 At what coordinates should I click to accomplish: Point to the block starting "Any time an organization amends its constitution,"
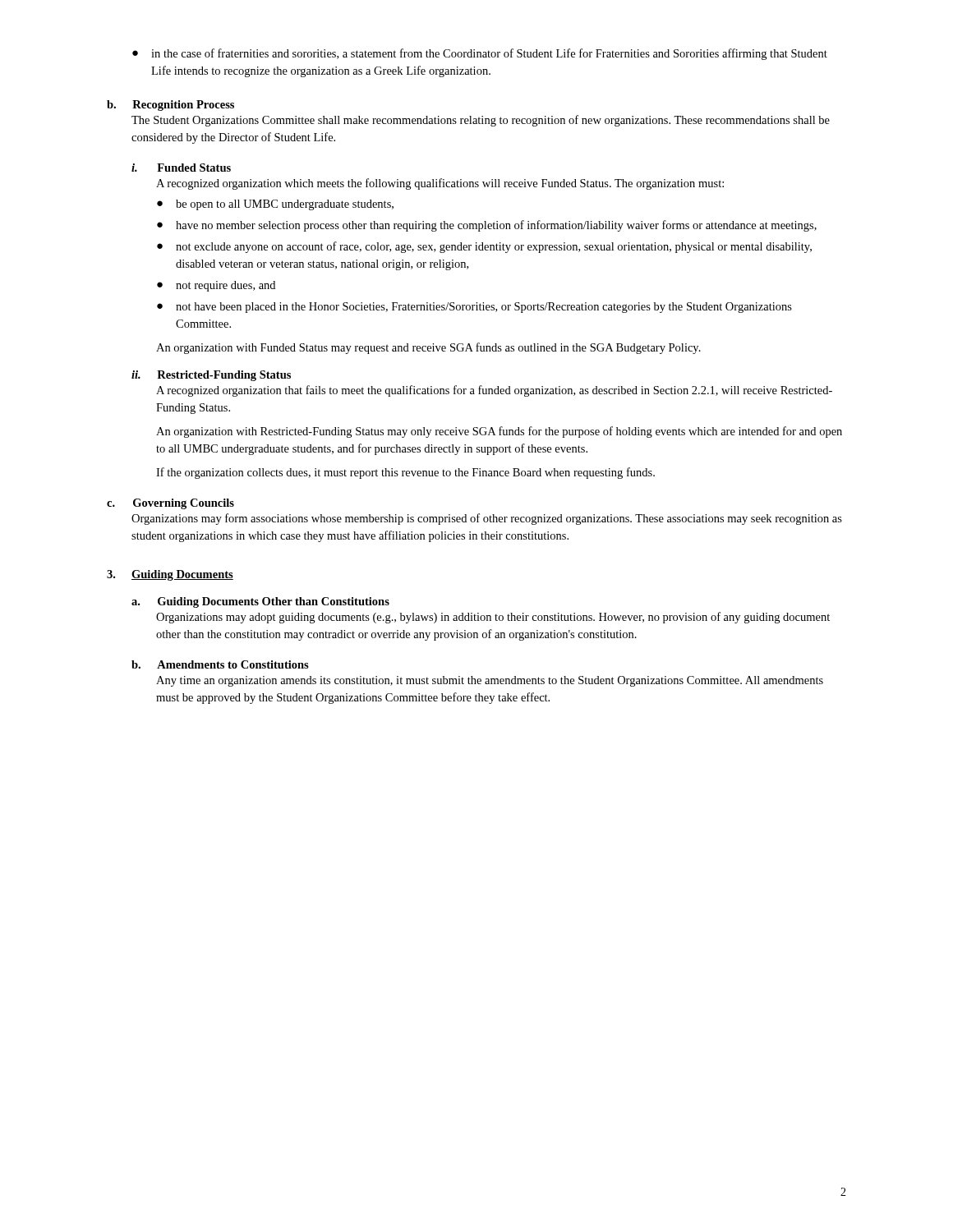pyautogui.click(x=501, y=689)
